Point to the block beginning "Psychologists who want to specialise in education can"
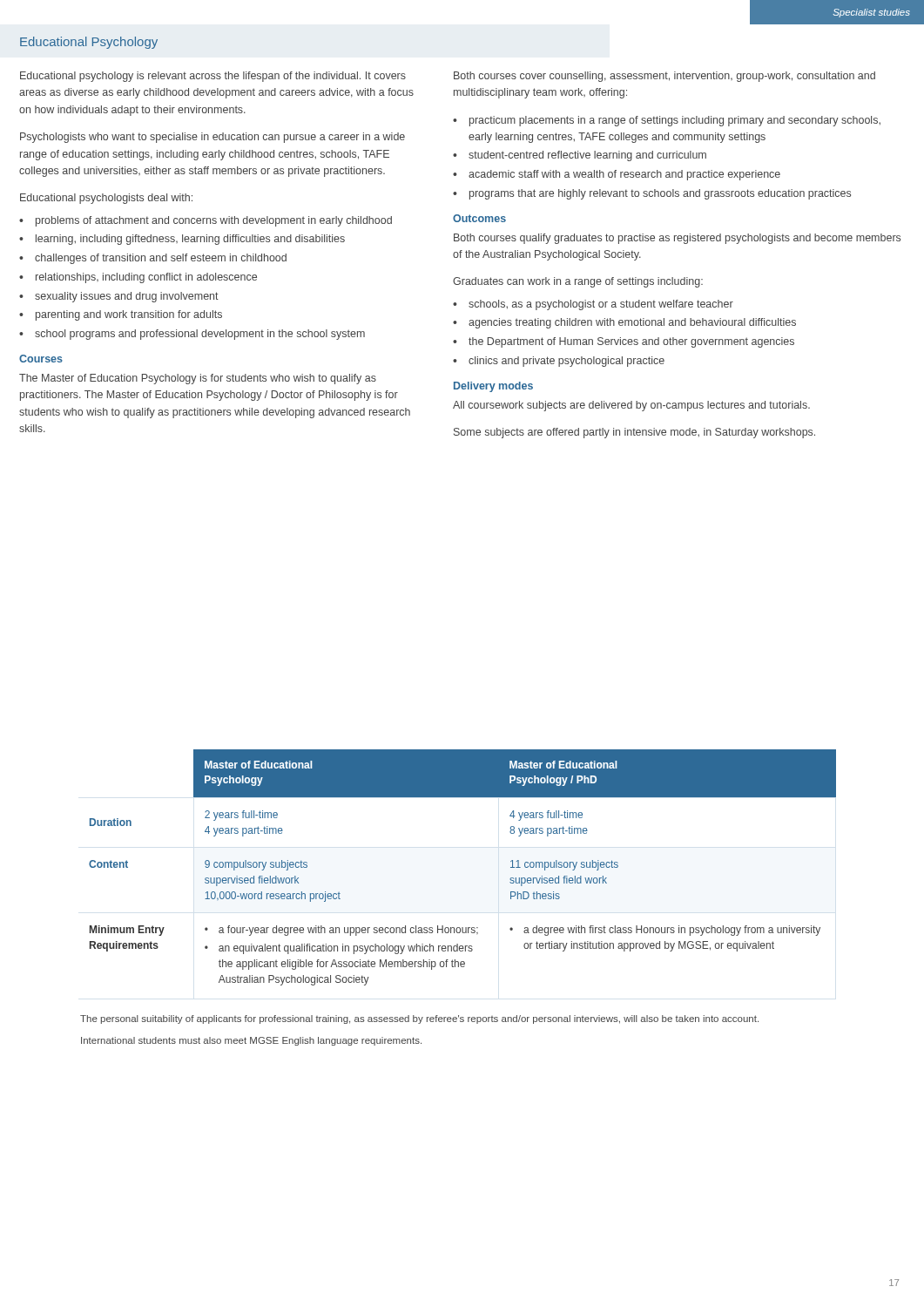The width and height of the screenshot is (924, 1307). 212,154
